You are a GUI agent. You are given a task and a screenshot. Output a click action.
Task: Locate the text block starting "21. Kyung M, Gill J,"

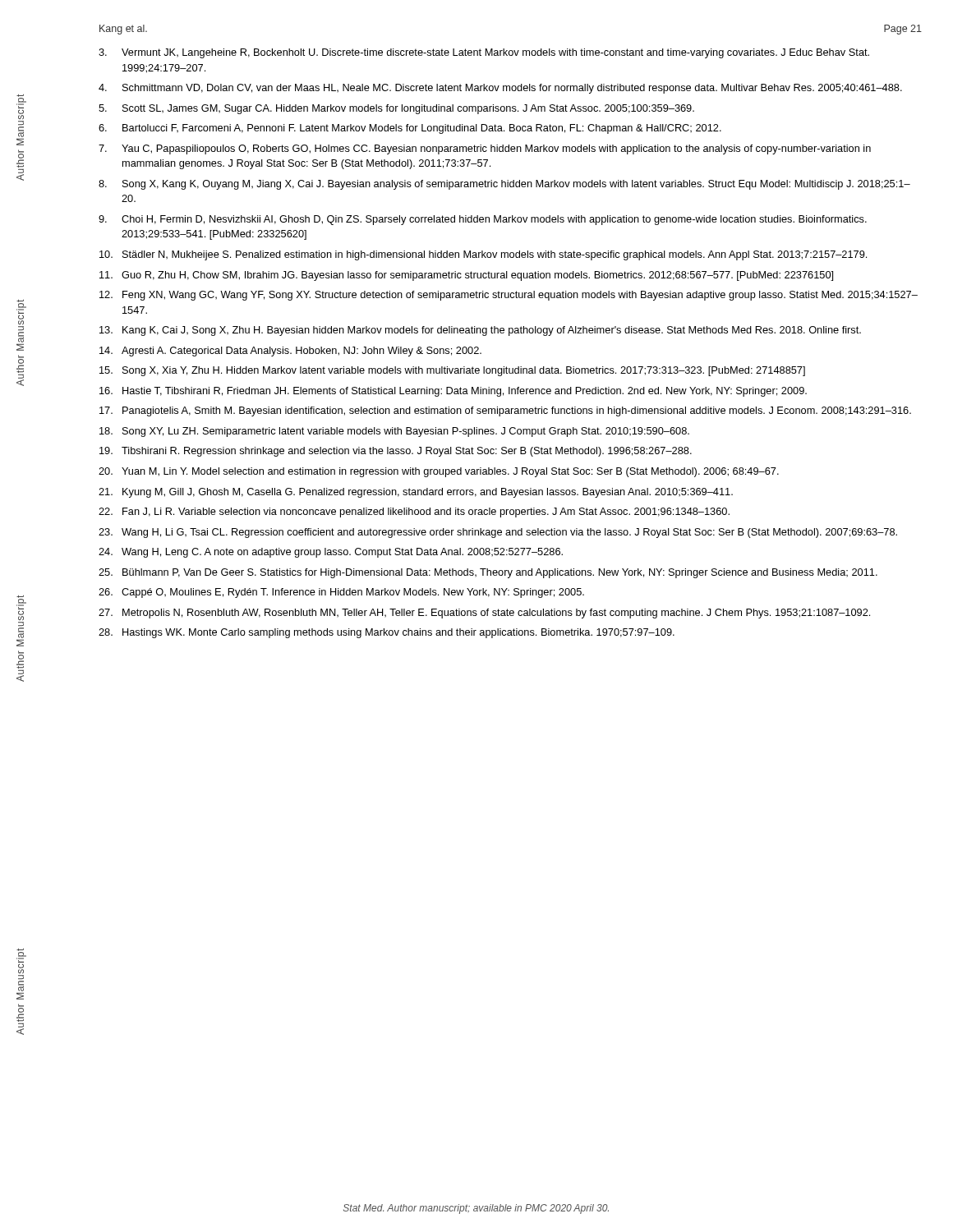pyautogui.click(x=510, y=492)
